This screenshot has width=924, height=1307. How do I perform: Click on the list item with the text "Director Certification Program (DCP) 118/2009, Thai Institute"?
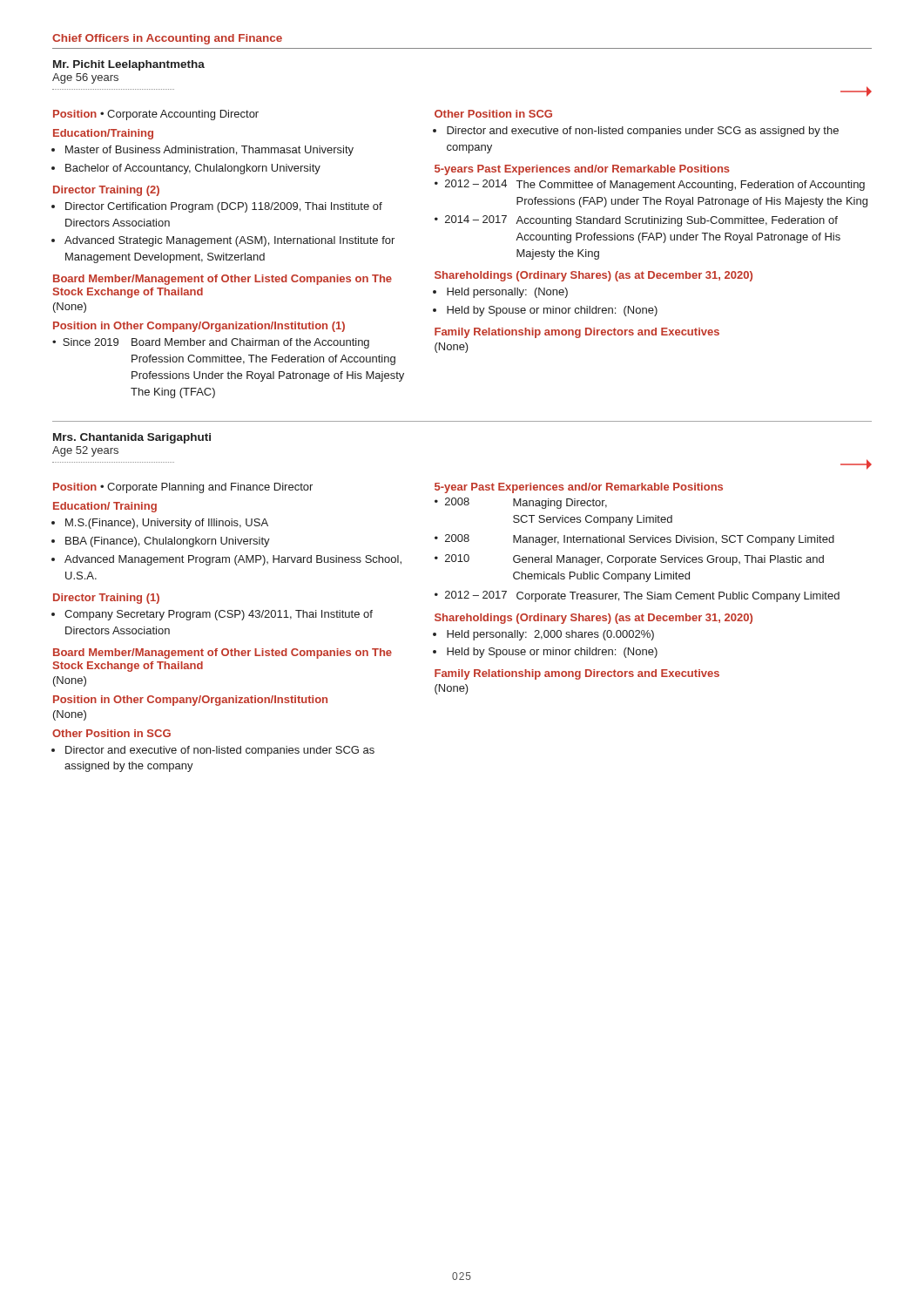coord(230,232)
